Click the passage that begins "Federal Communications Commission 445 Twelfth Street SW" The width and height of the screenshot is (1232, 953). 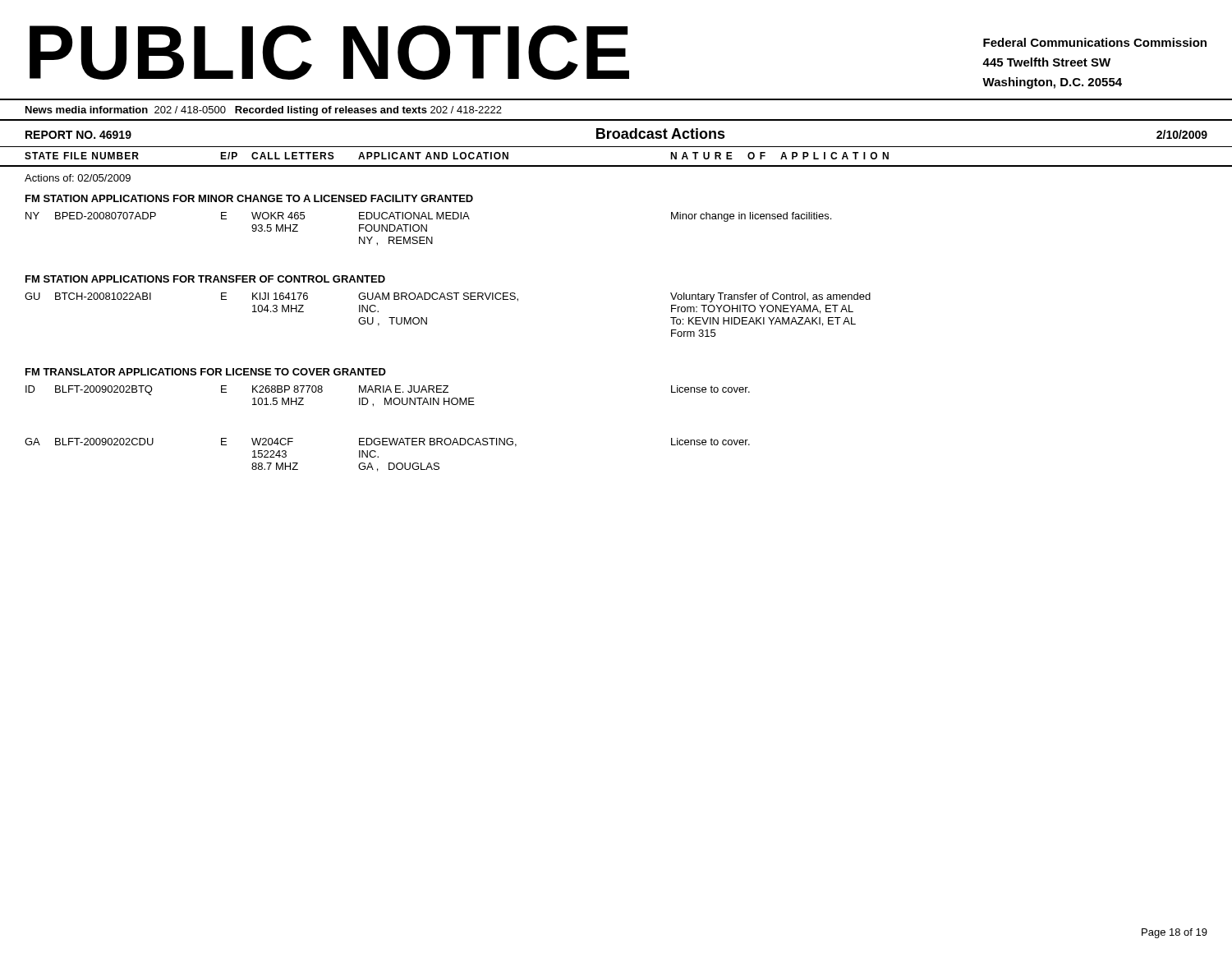pos(1095,62)
